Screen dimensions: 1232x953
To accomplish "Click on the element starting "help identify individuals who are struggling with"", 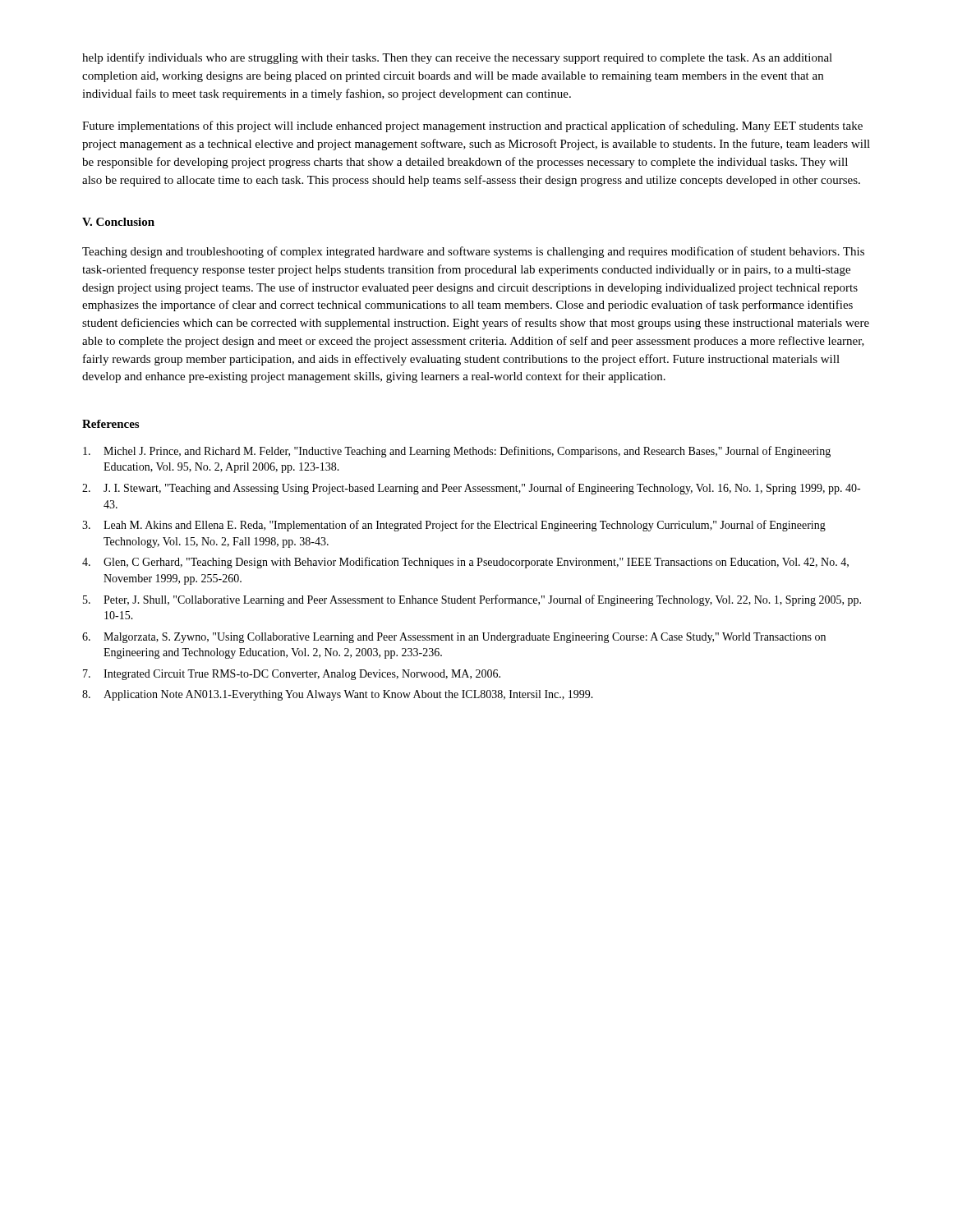I will pos(457,75).
